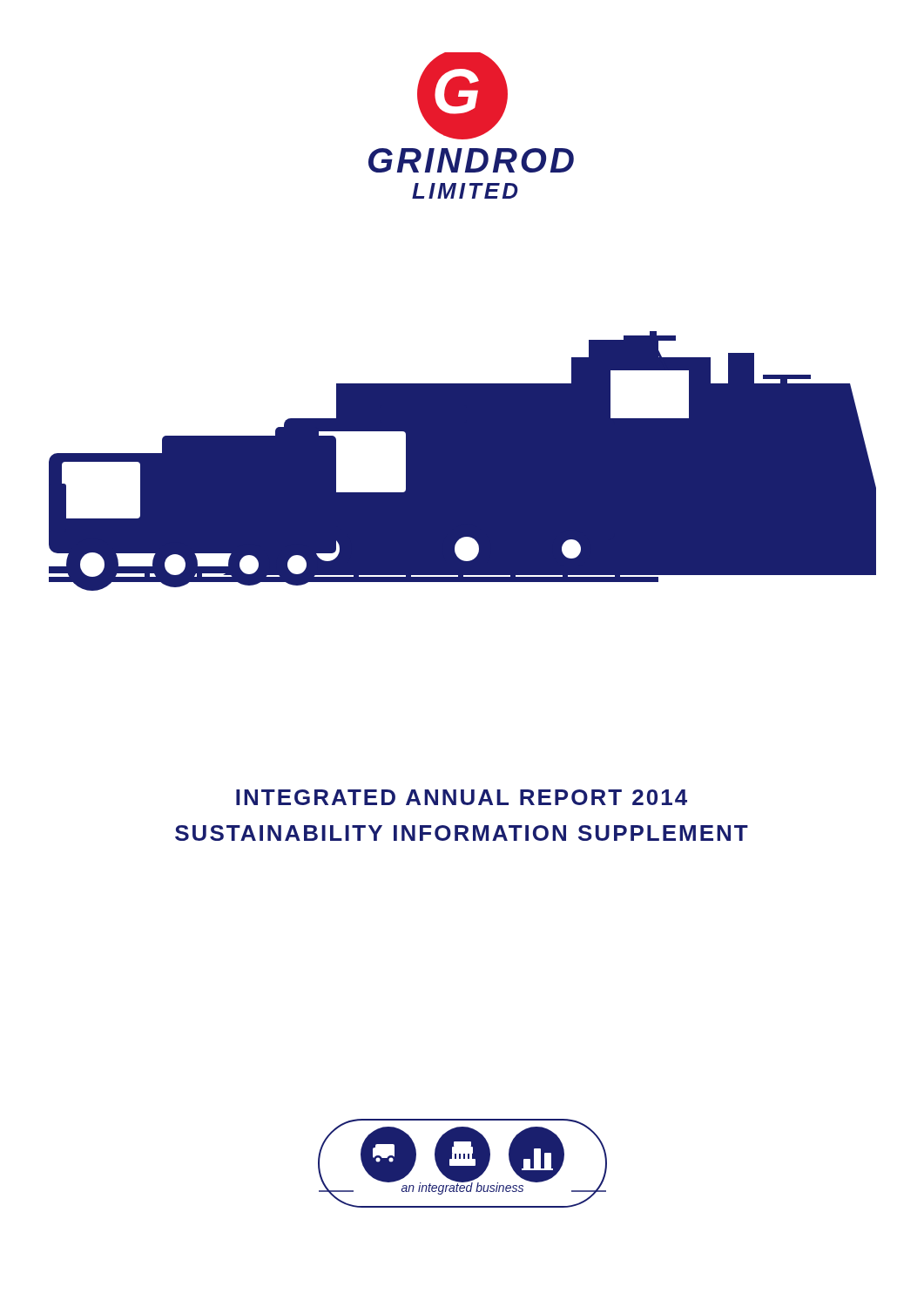Find the logo
The width and height of the screenshot is (924, 1307).
tap(462, 1163)
